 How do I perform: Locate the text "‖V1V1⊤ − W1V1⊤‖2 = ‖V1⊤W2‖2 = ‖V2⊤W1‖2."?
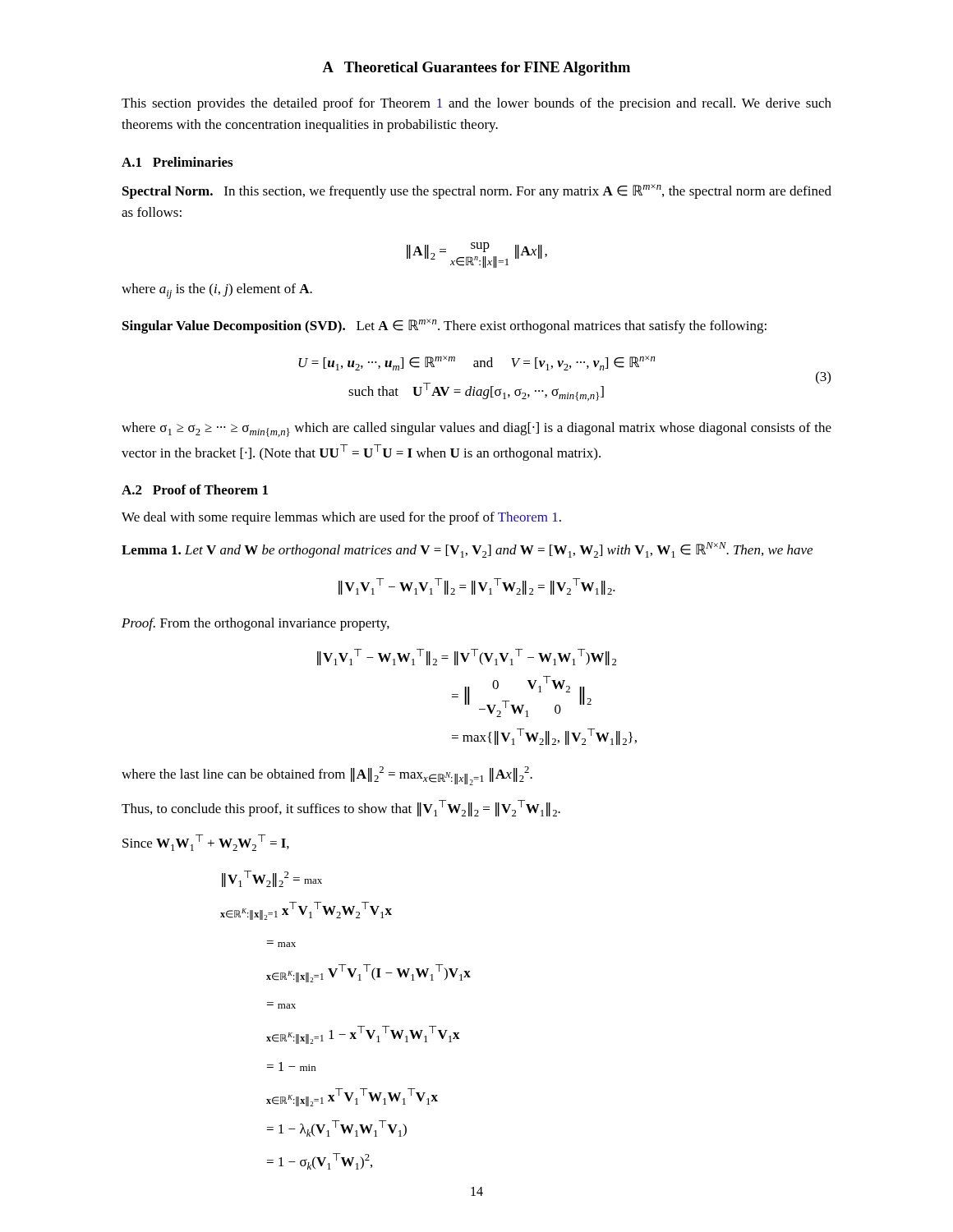[x=476, y=587]
